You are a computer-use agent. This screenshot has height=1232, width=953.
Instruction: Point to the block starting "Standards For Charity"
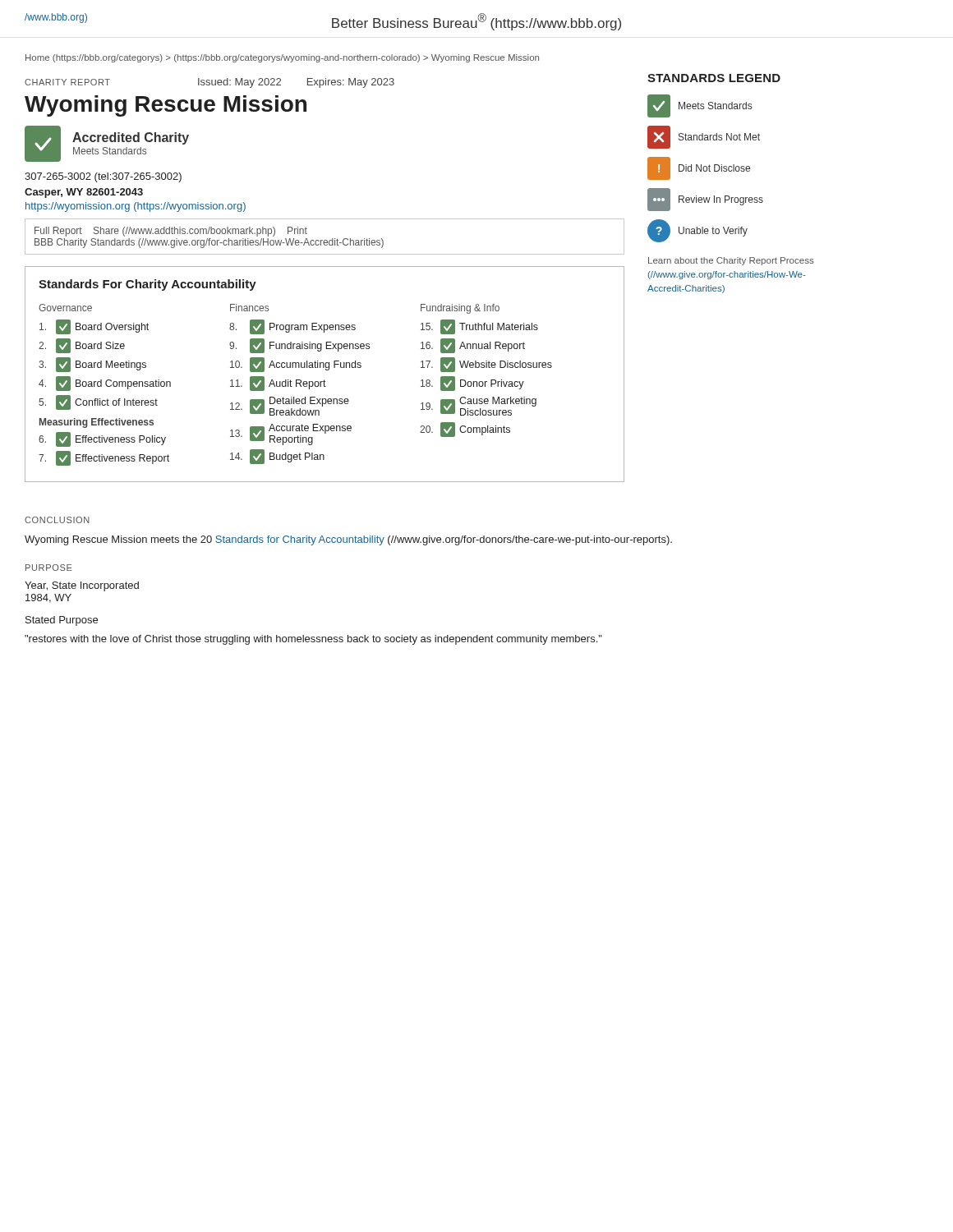147,283
